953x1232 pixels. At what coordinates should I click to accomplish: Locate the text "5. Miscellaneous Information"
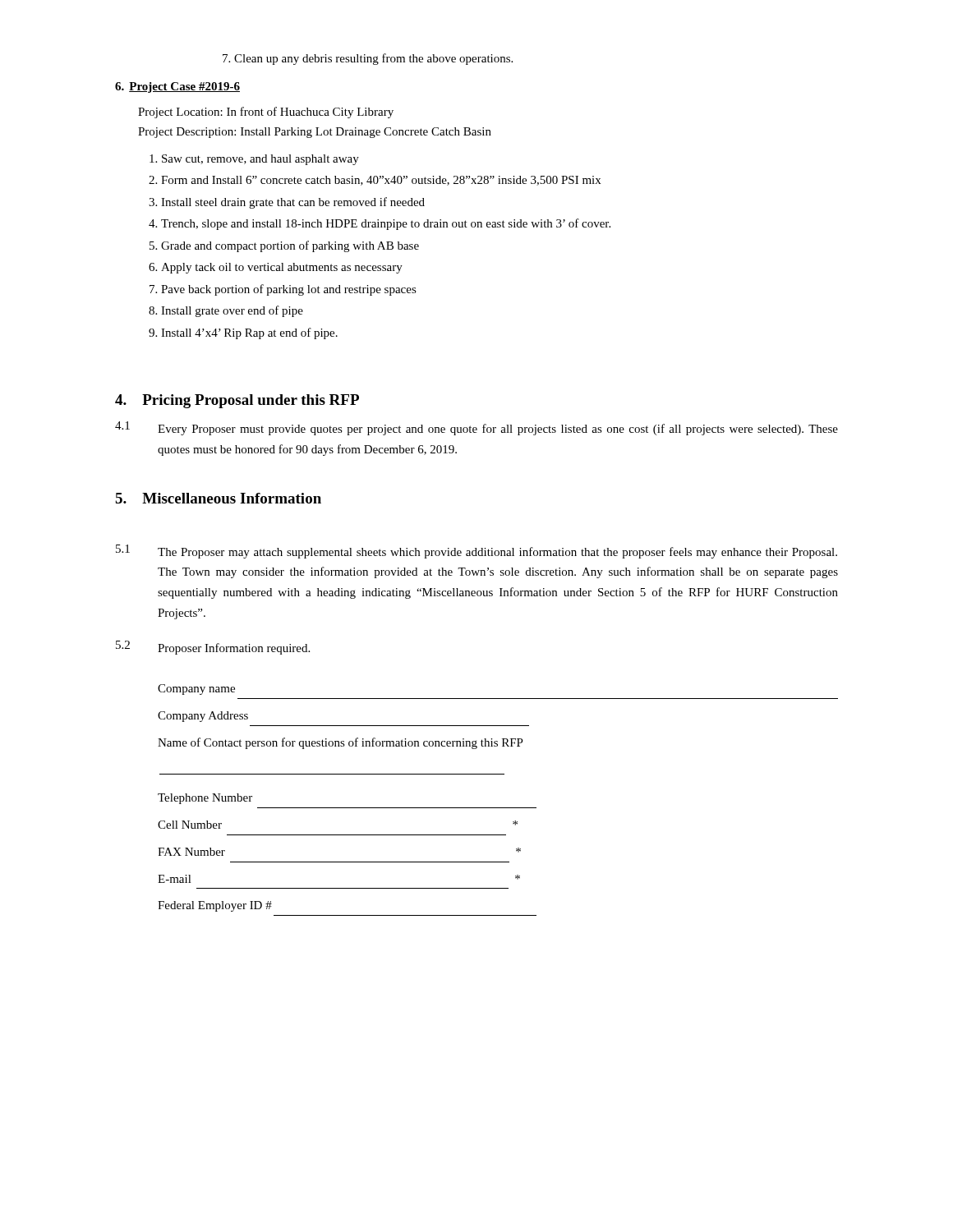point(218,498)
